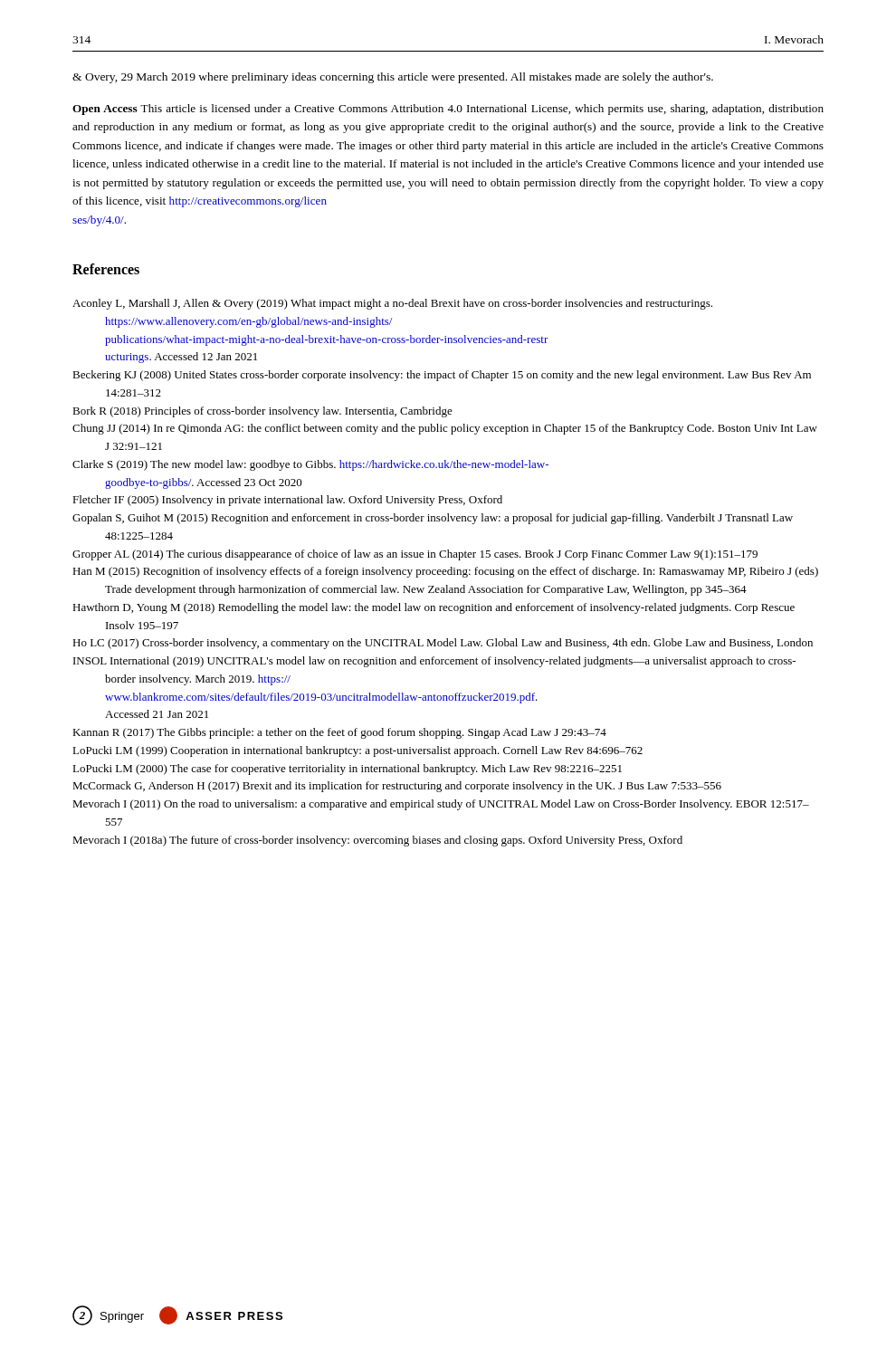896x1358 pixels.
Task: Select the text block that says "Open Access This article is licensed under a"
Action: (448, 164)
